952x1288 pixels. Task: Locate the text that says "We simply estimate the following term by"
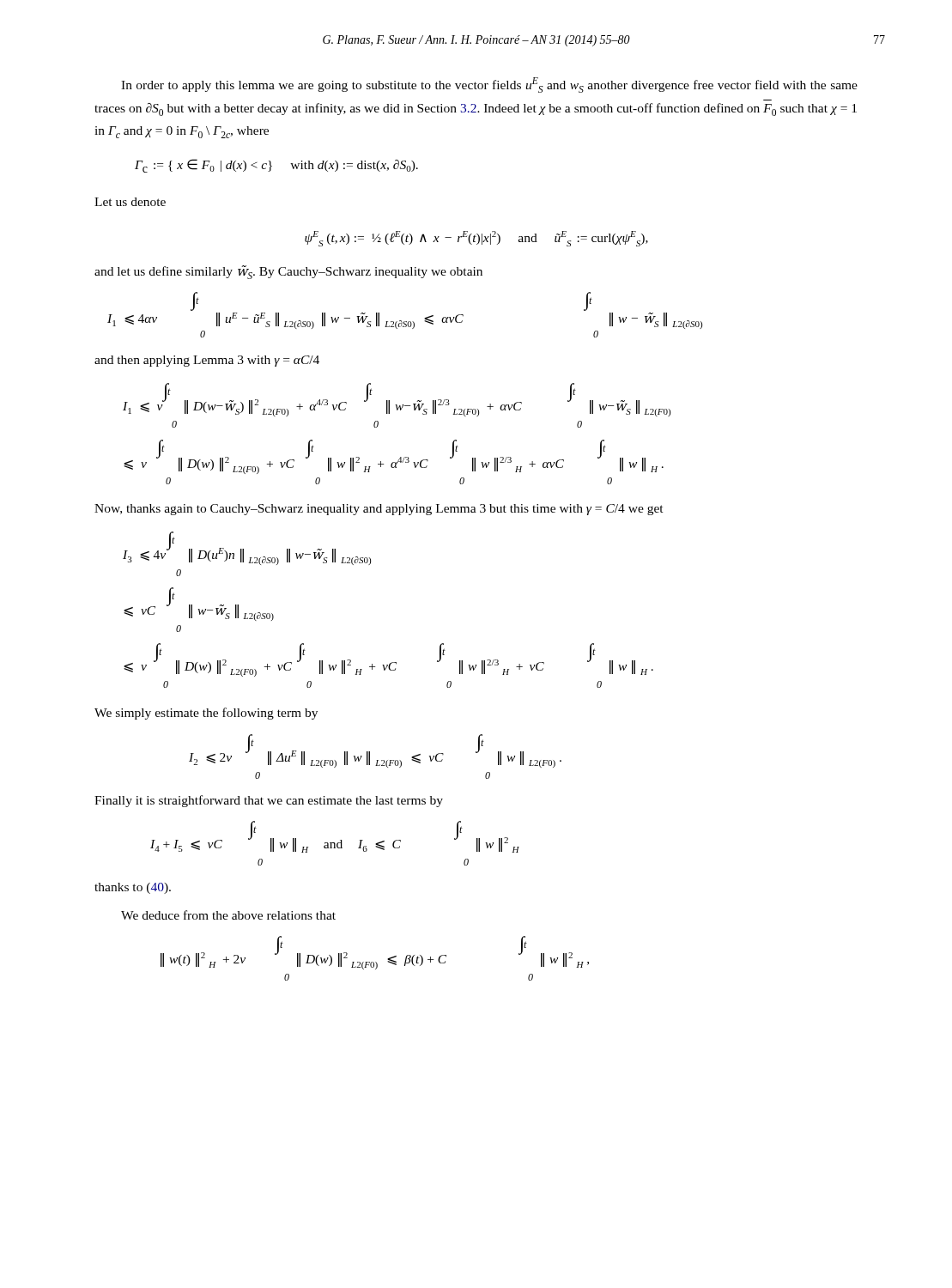tap(206, 714)
